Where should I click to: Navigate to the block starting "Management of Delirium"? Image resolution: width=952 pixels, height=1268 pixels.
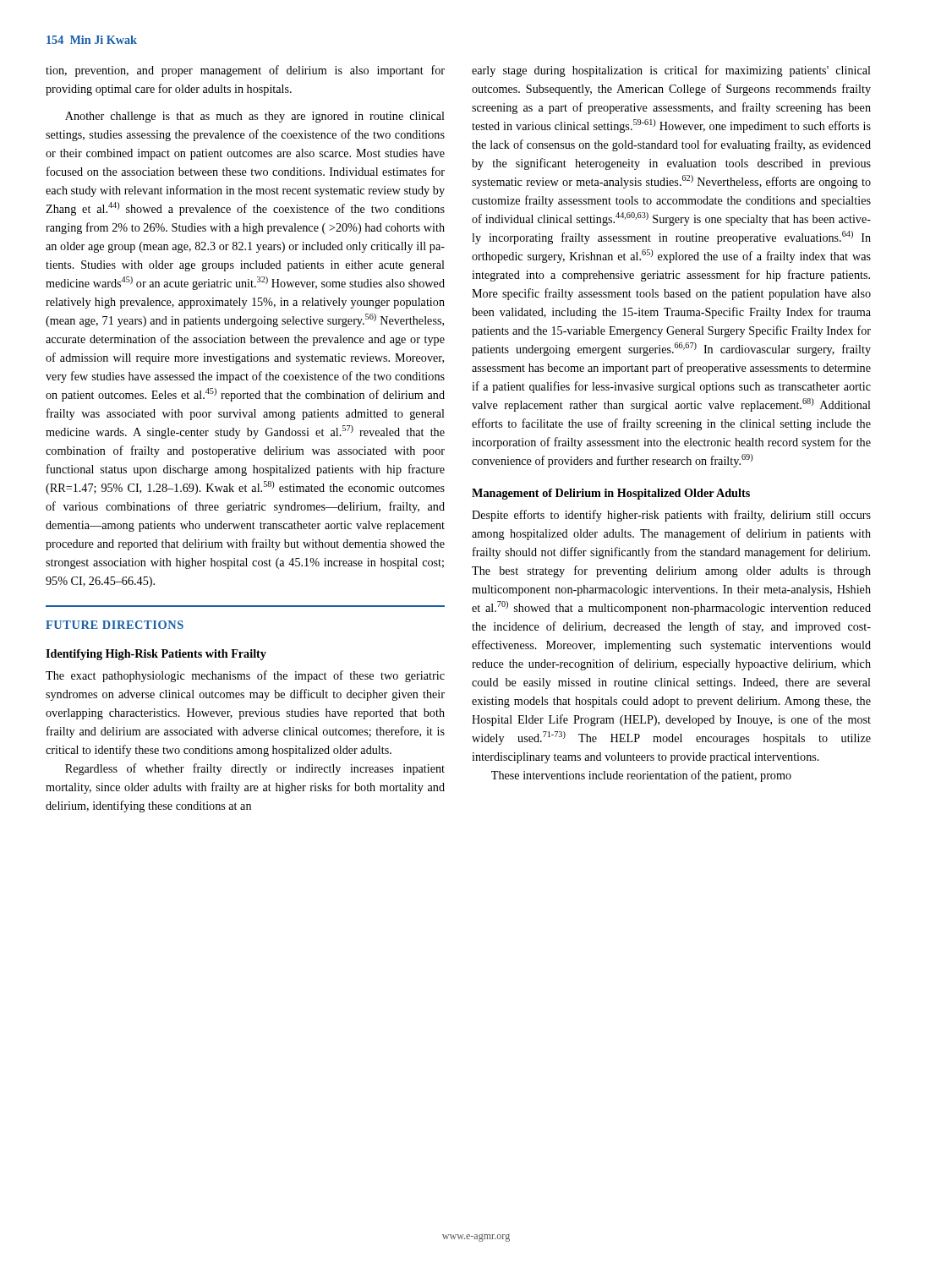611,493
